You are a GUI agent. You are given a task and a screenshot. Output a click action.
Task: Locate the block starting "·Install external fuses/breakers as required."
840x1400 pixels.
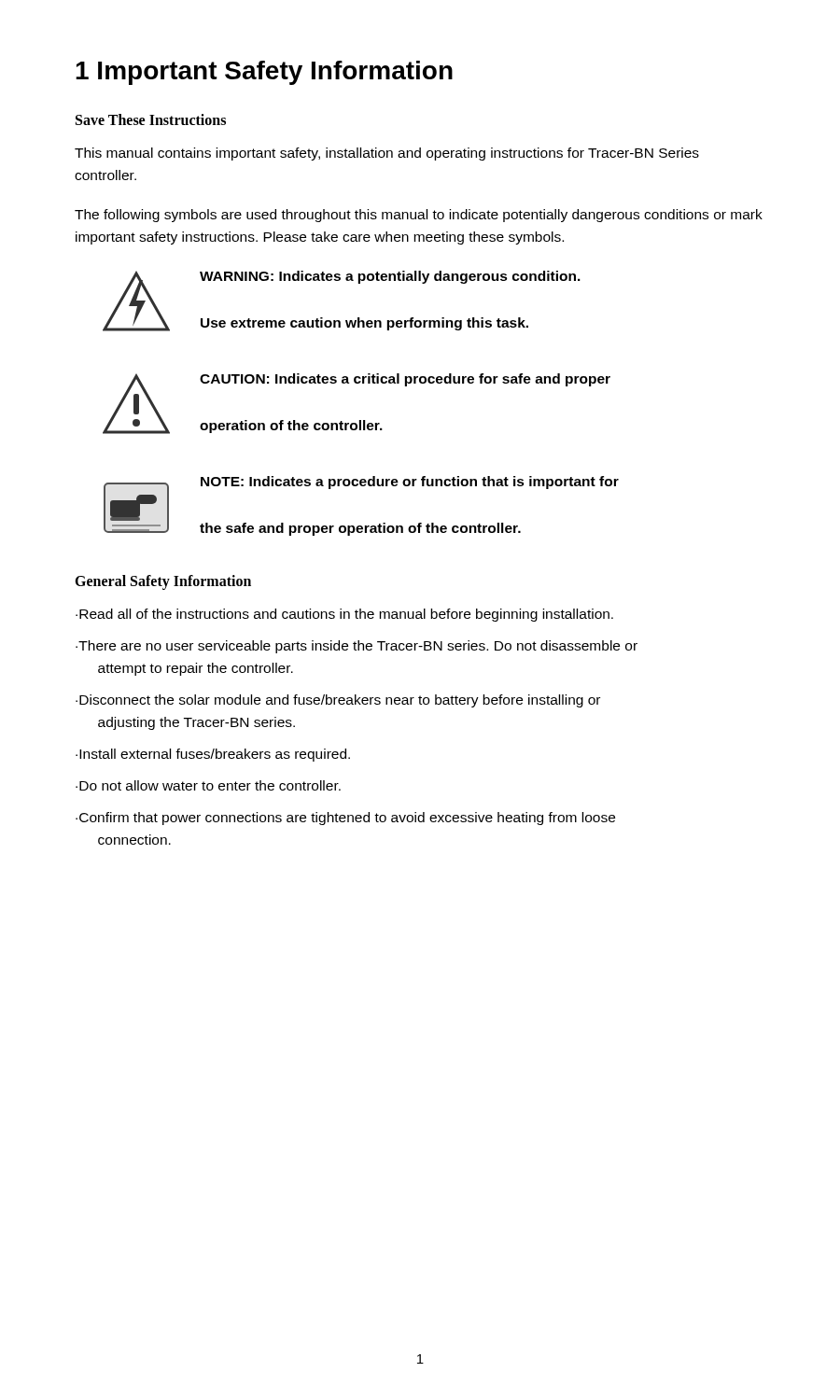[220, 754]
